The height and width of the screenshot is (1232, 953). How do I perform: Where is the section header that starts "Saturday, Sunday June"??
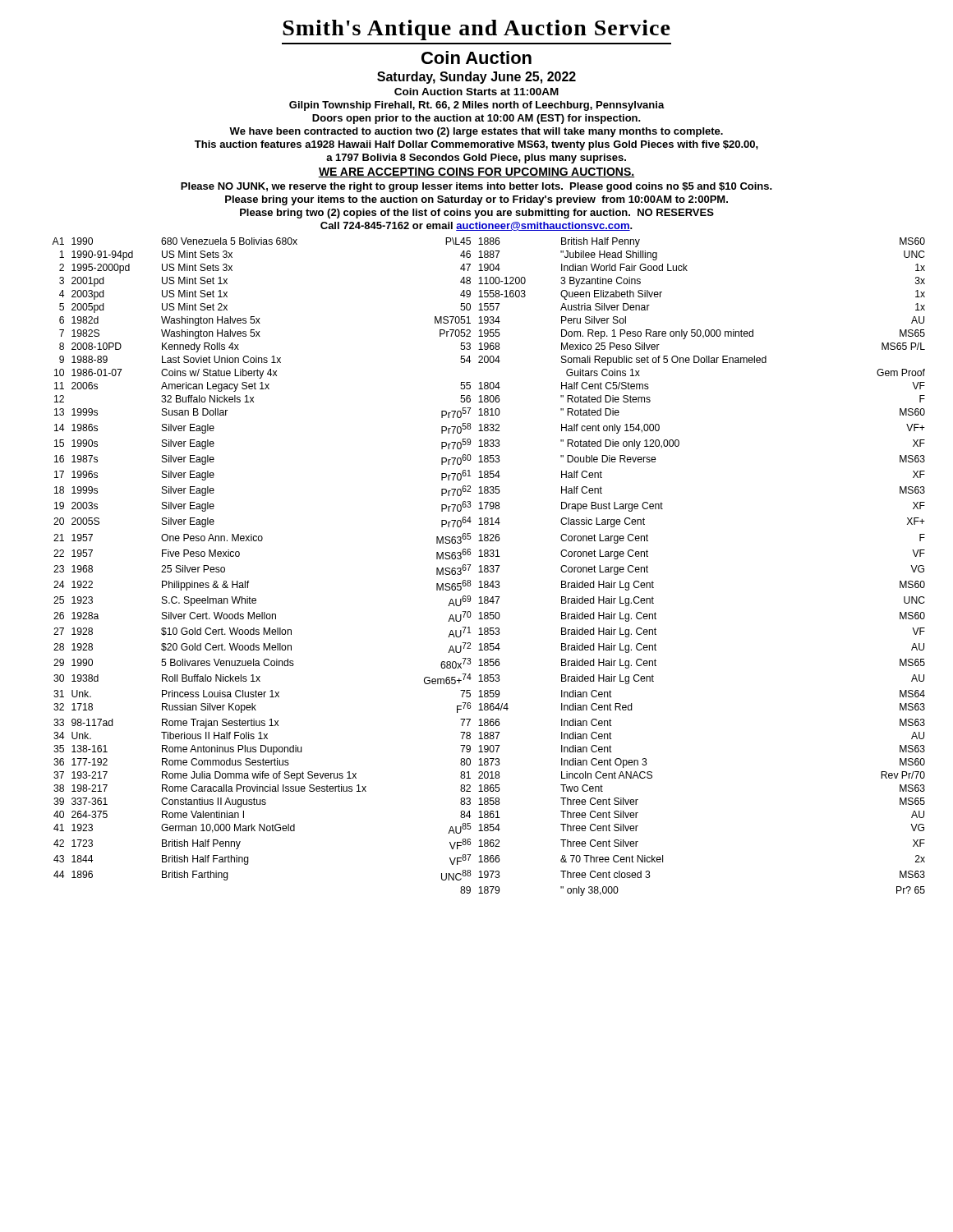point(476,77)
